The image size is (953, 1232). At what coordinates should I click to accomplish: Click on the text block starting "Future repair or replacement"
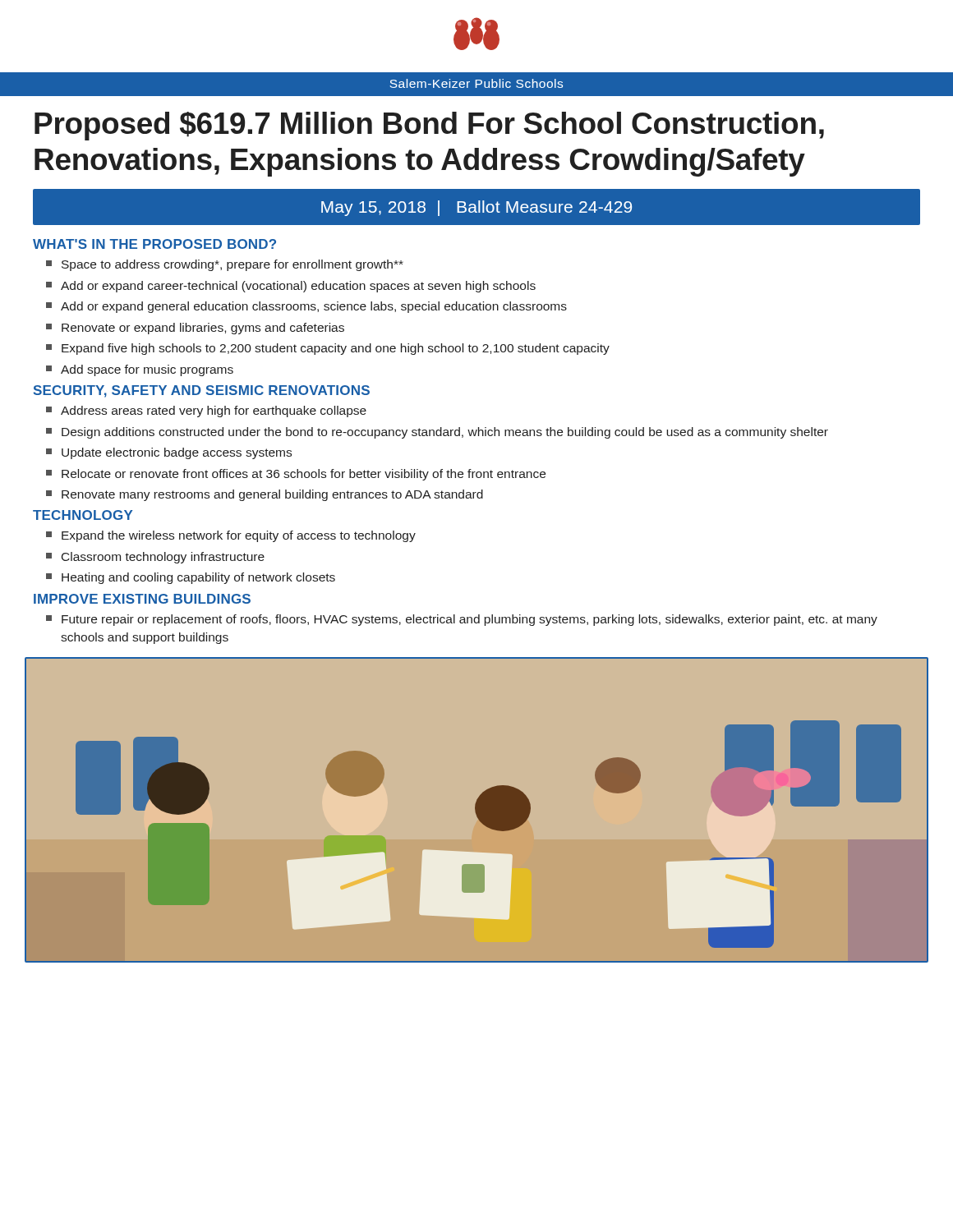pyautogui.click(x=483, y=629)
